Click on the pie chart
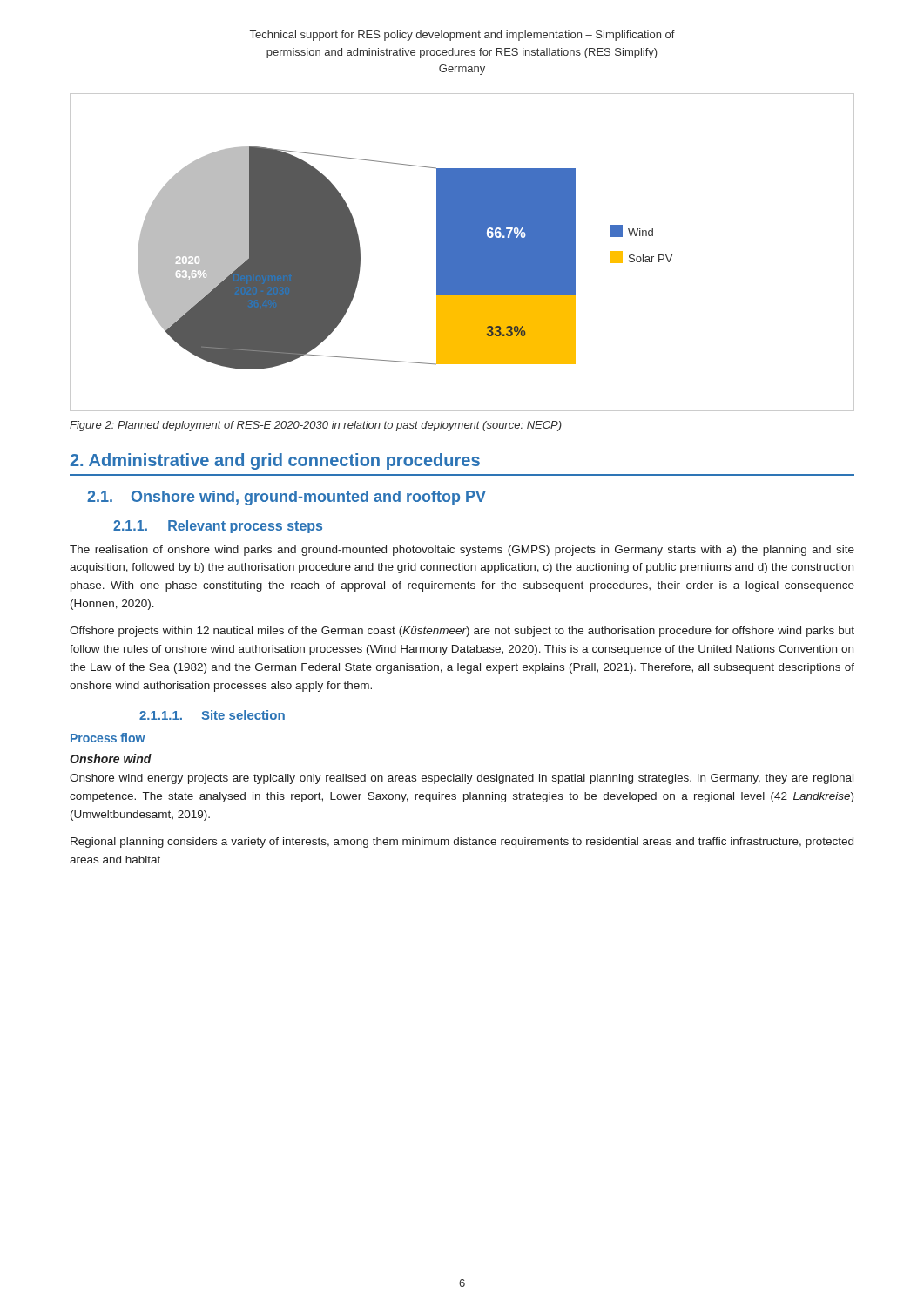The image size is (924, 1307). click(462, 252)
